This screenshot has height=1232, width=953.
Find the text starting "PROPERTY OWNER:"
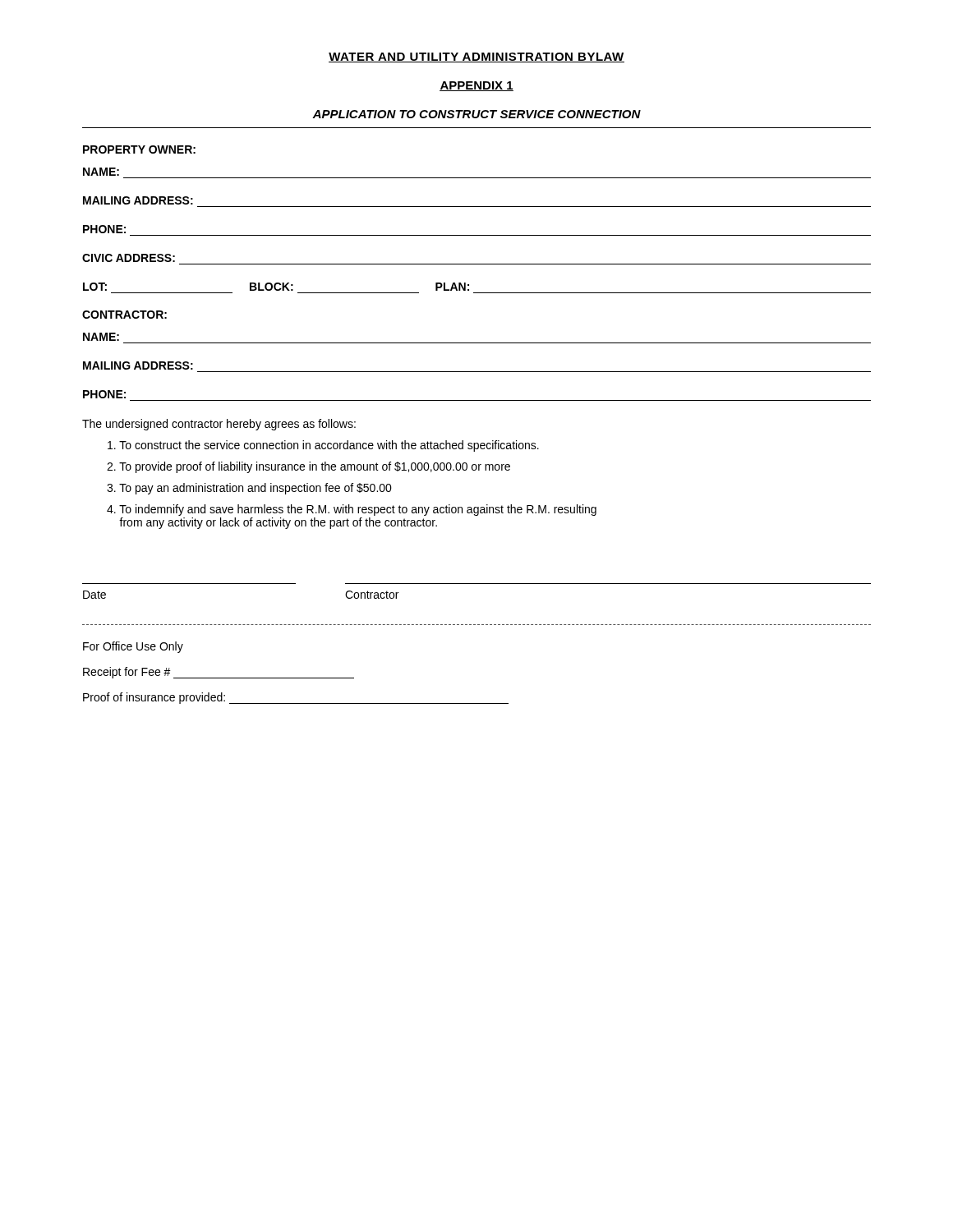tap(139, 150)
